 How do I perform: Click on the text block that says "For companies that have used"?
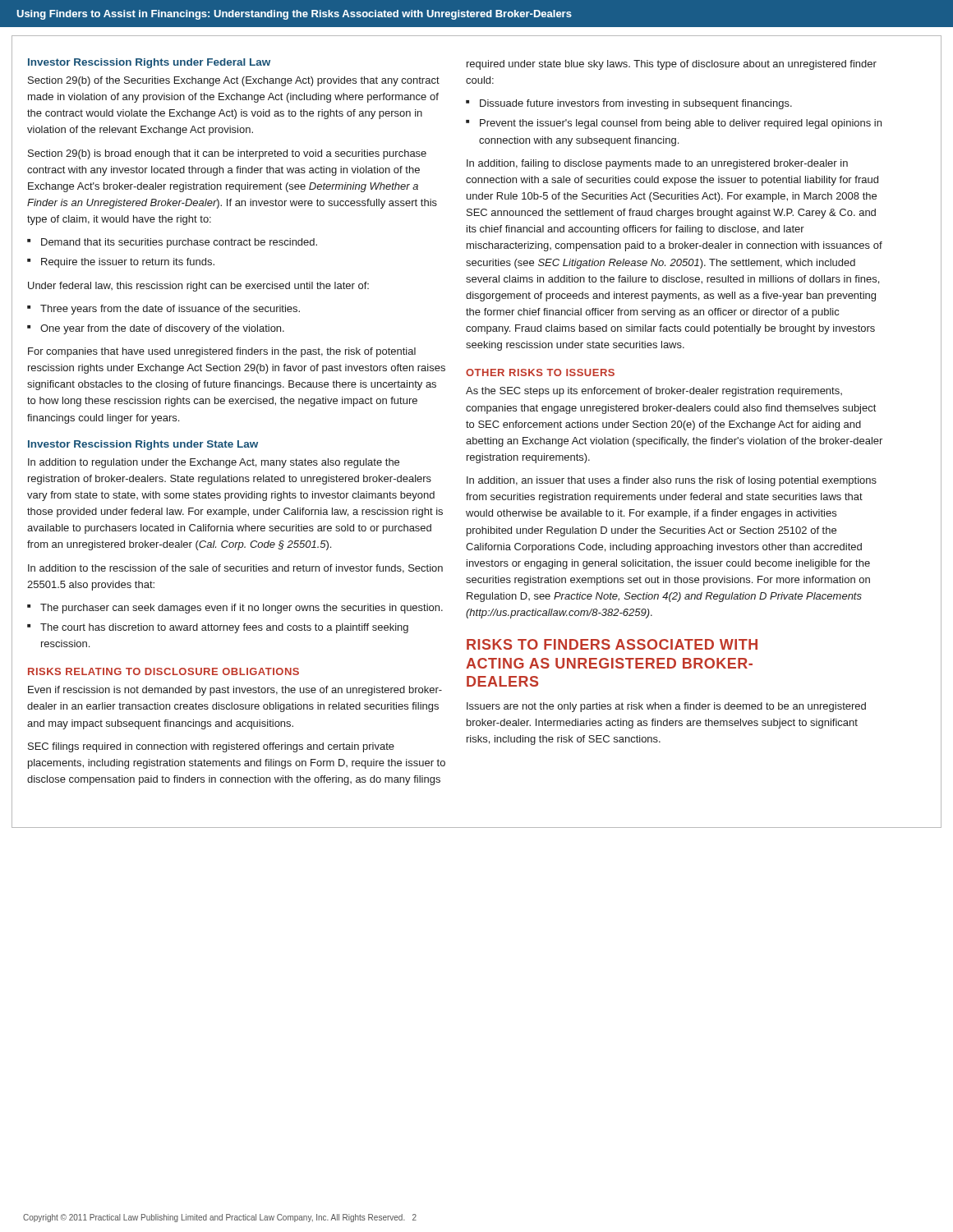tap(237, 385)
